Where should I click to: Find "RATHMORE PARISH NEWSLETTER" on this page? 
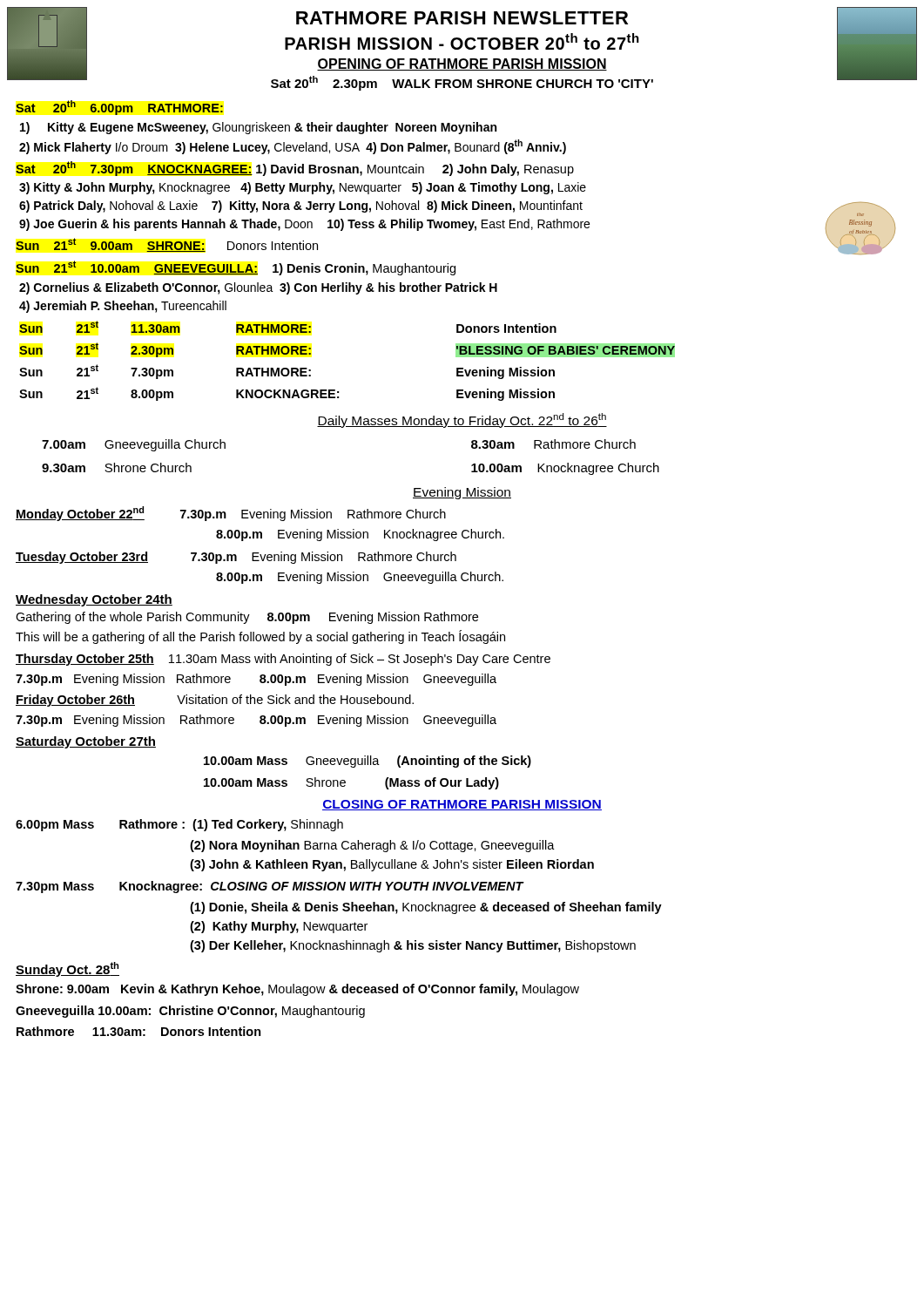pyautogui.click(x=462, y=18)
